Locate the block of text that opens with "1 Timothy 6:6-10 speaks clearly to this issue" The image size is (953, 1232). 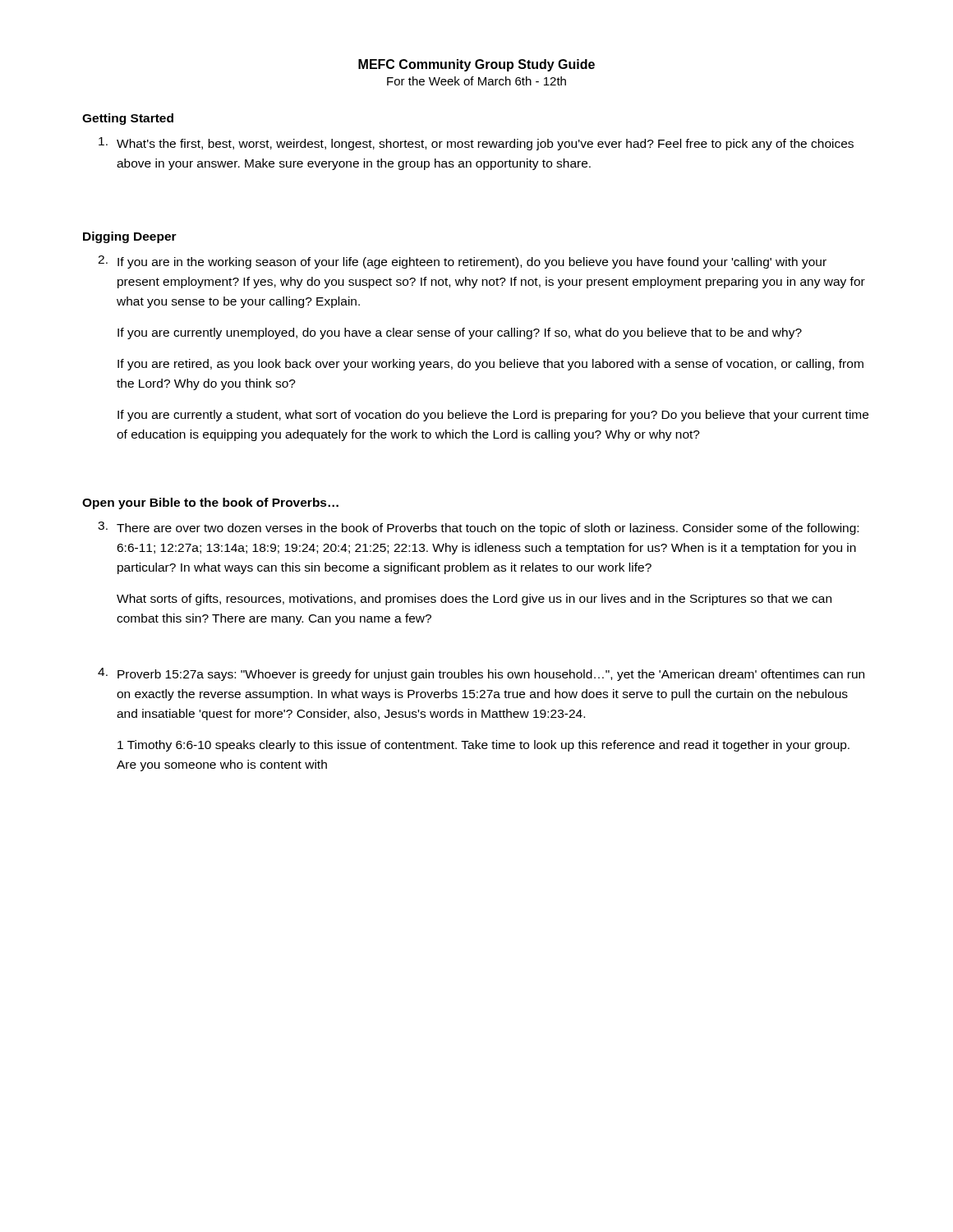tap(484, 755)
